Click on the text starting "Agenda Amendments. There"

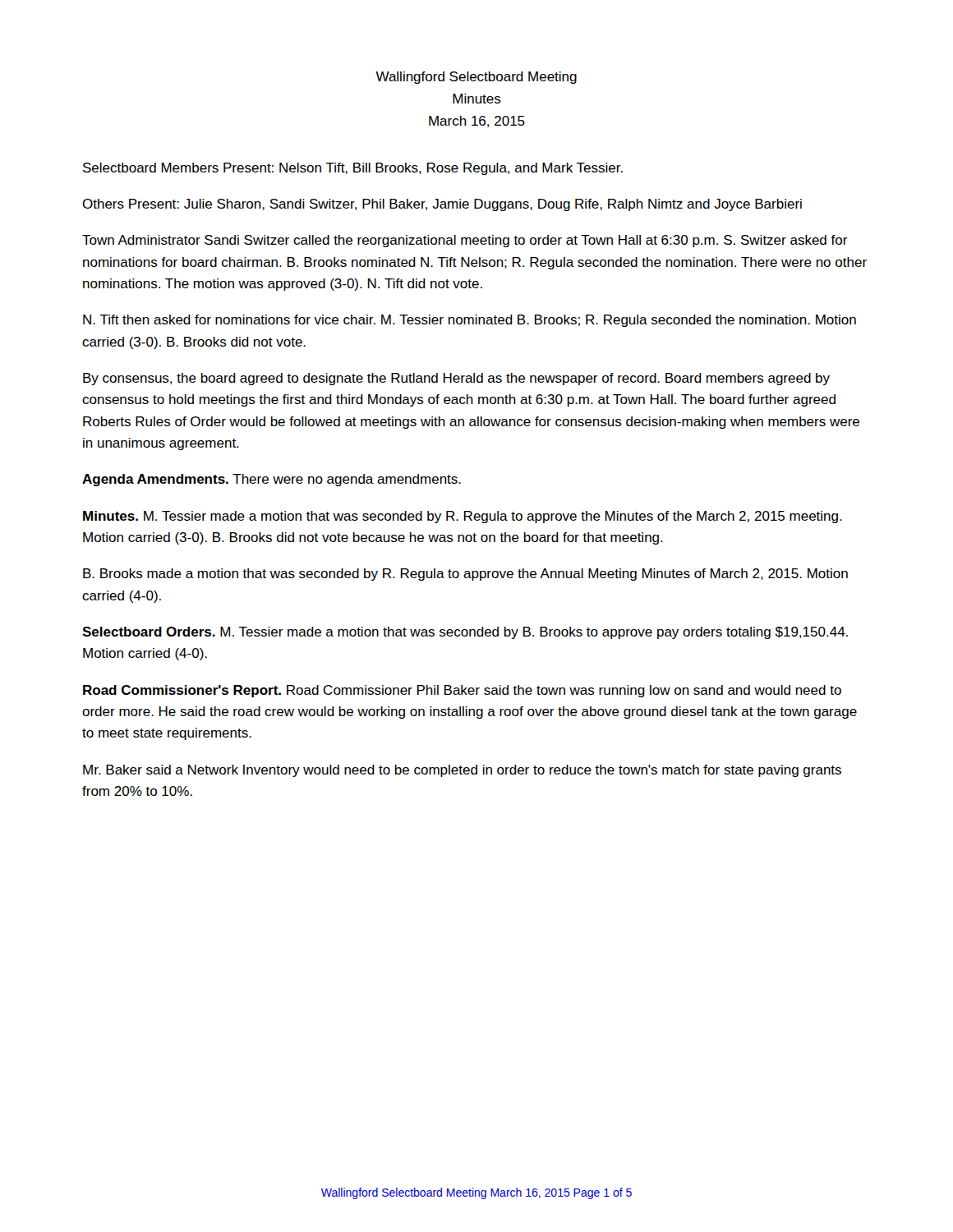pos(272,480)
